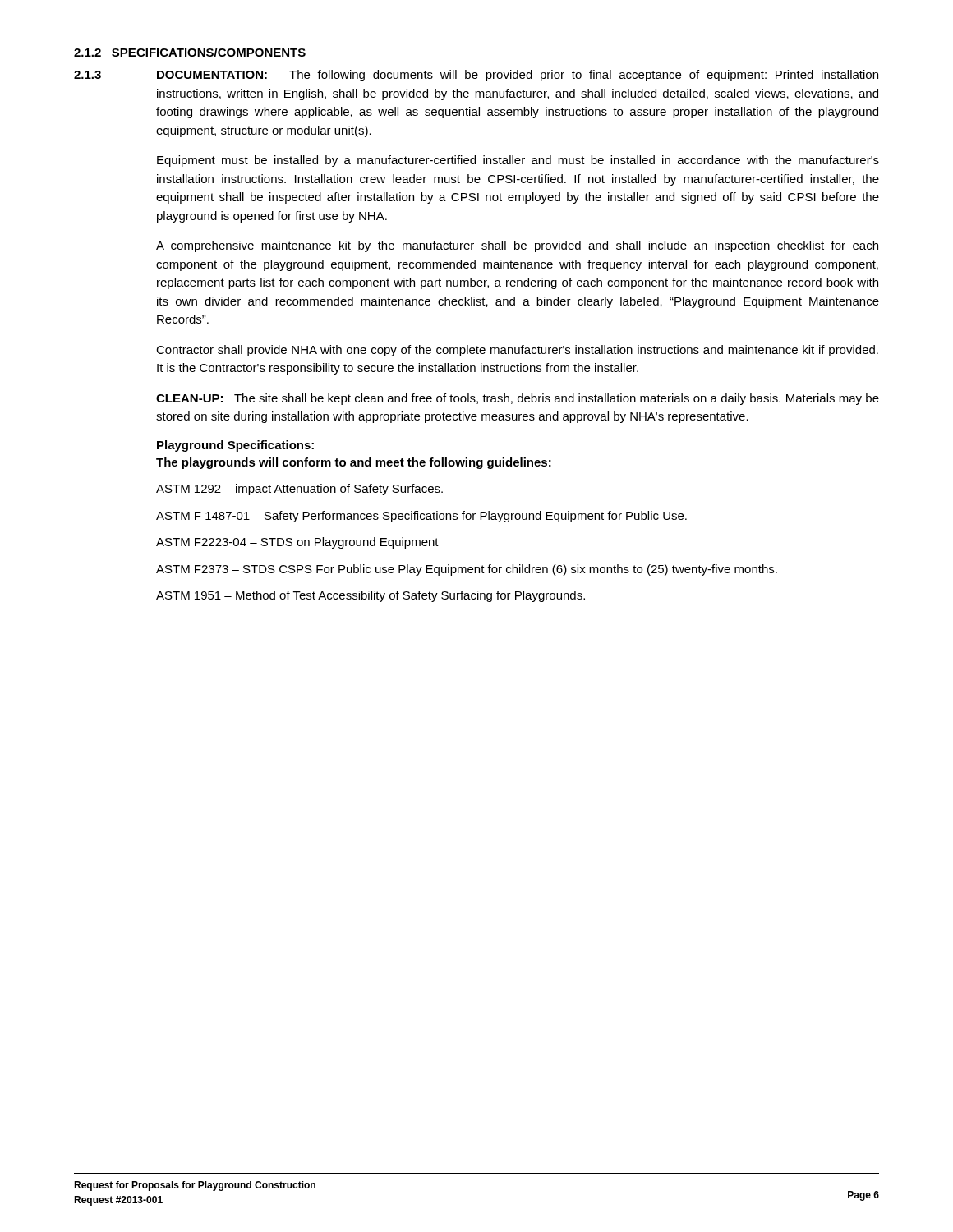Screen dimensions: 1232x953
Task: Select the block starting "1.3 DOCUMENTATION: The following documents"
Action: tap(476, 103)
